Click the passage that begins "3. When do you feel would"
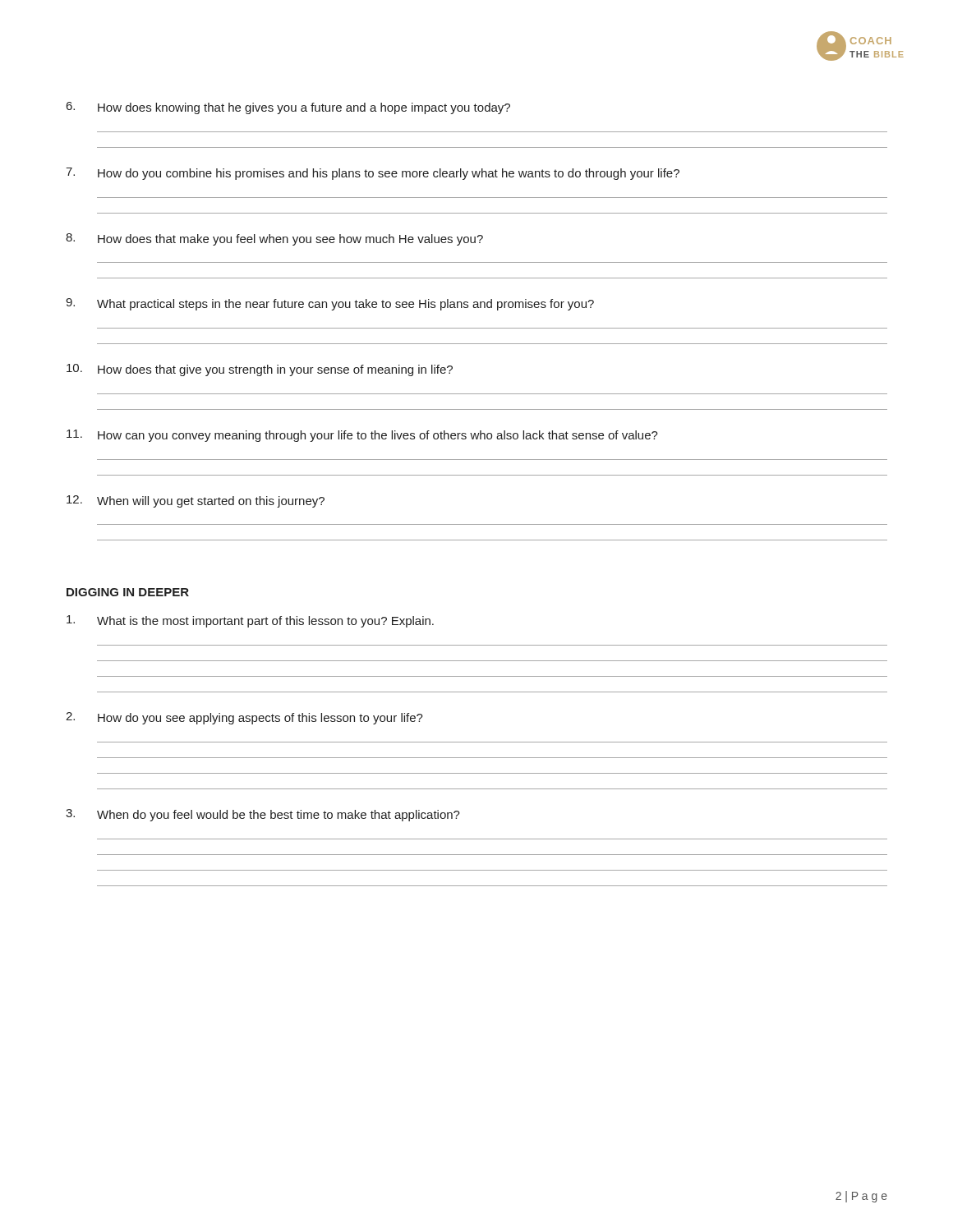Screen dimensions: 1232x953 (476, 846)
